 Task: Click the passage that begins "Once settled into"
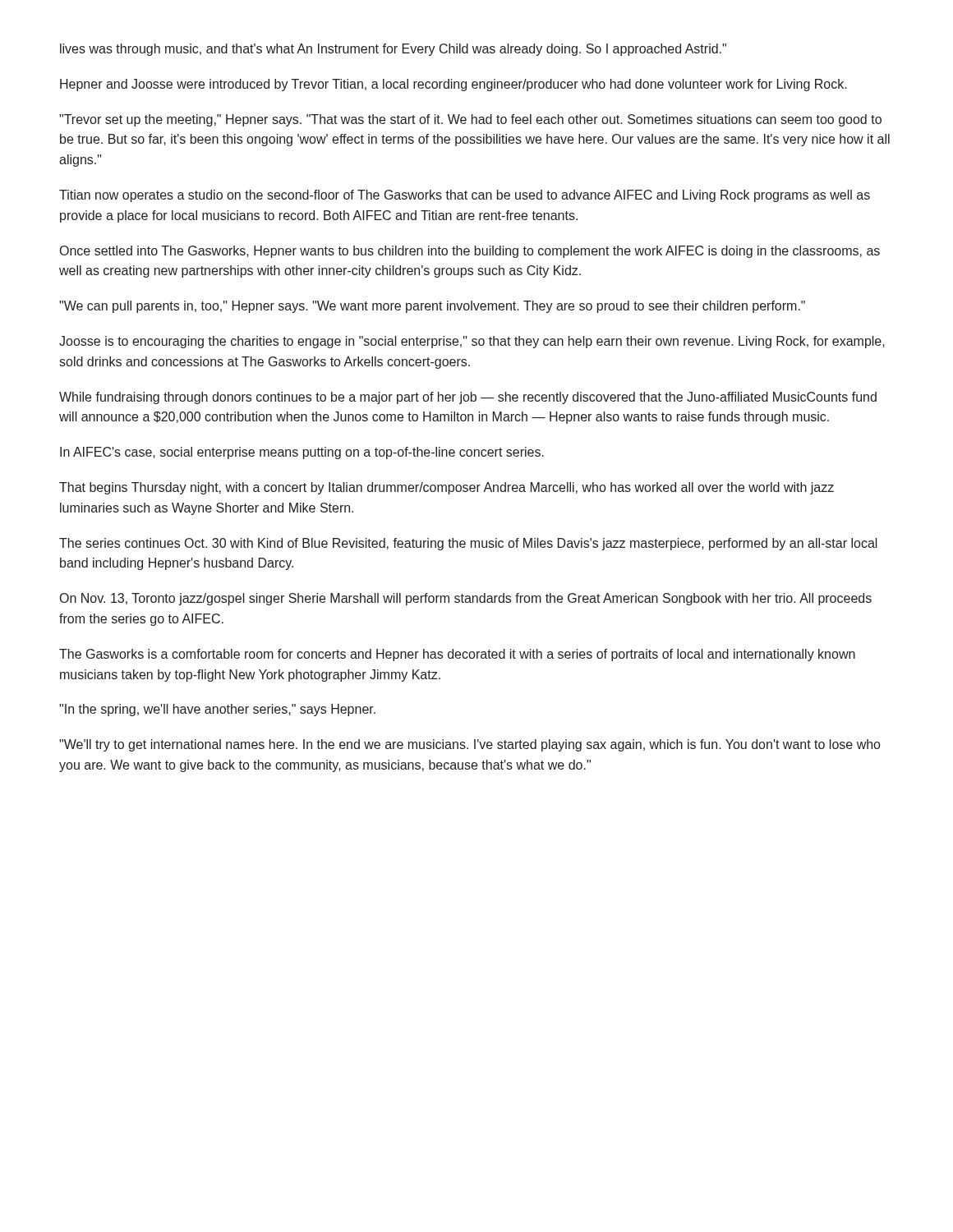coord(470,261)
